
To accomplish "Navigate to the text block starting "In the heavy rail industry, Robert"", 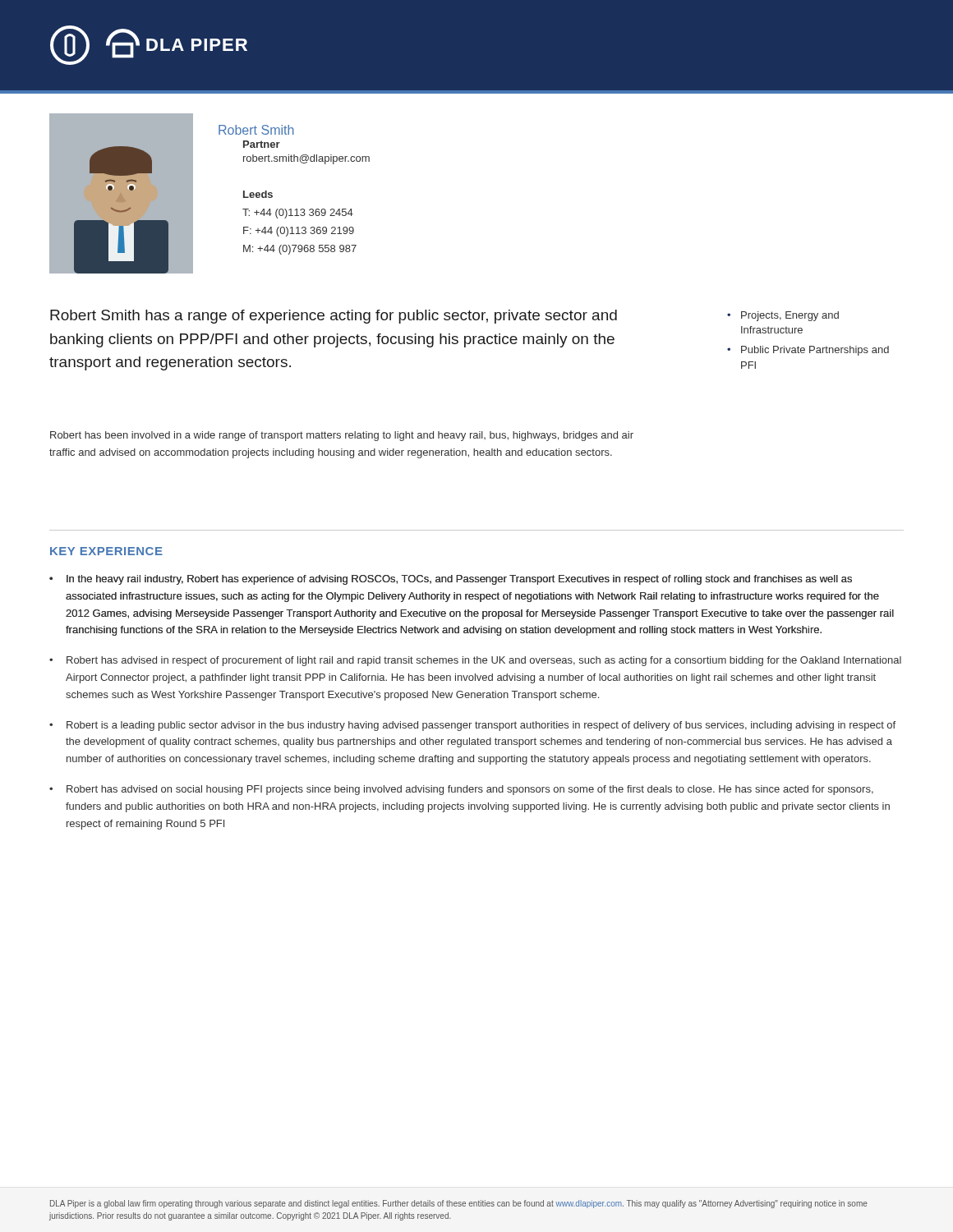I will tap(476, 605).
